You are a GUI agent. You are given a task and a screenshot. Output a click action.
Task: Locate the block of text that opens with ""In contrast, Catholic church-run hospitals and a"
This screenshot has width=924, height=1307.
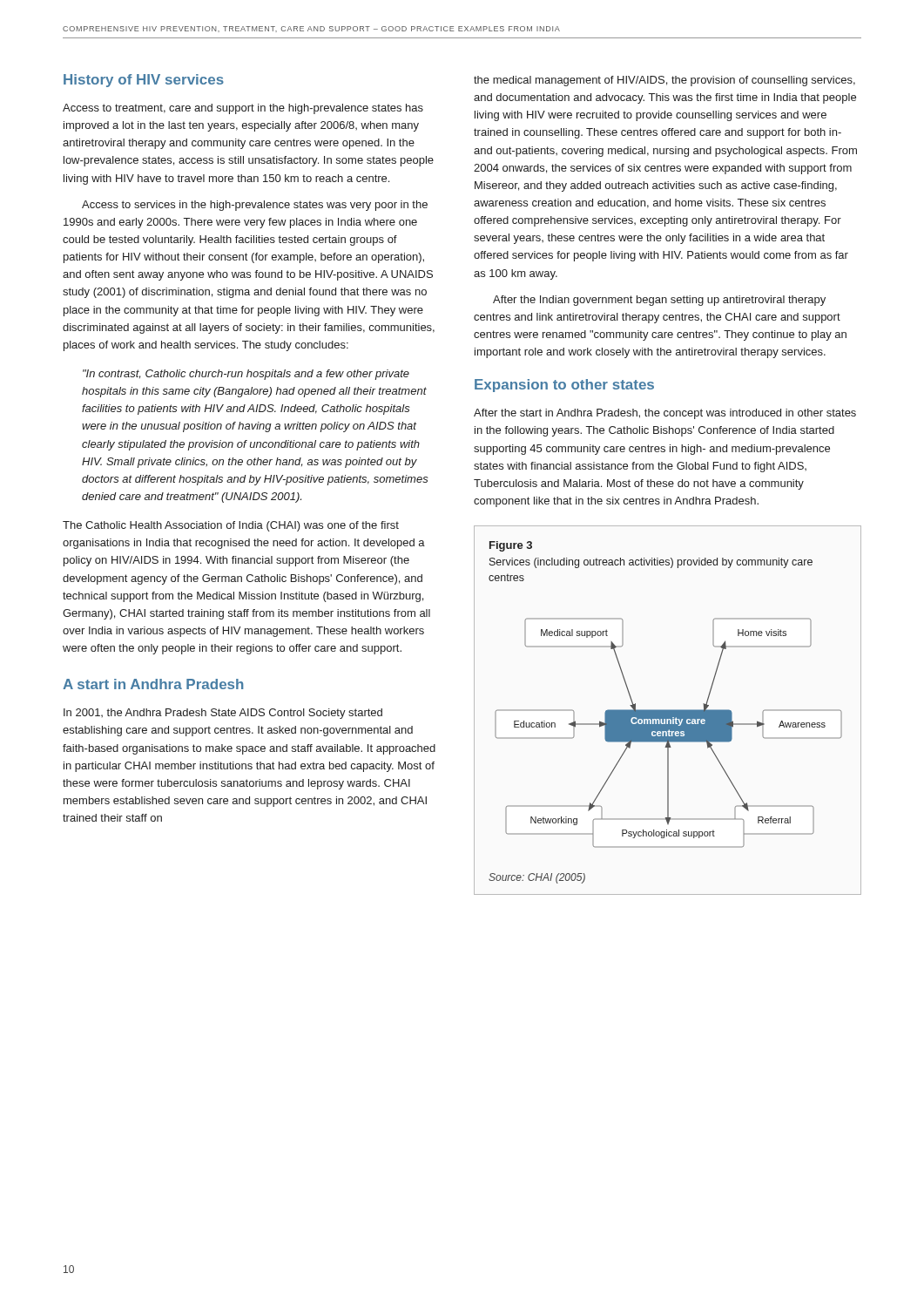point(260,435)
